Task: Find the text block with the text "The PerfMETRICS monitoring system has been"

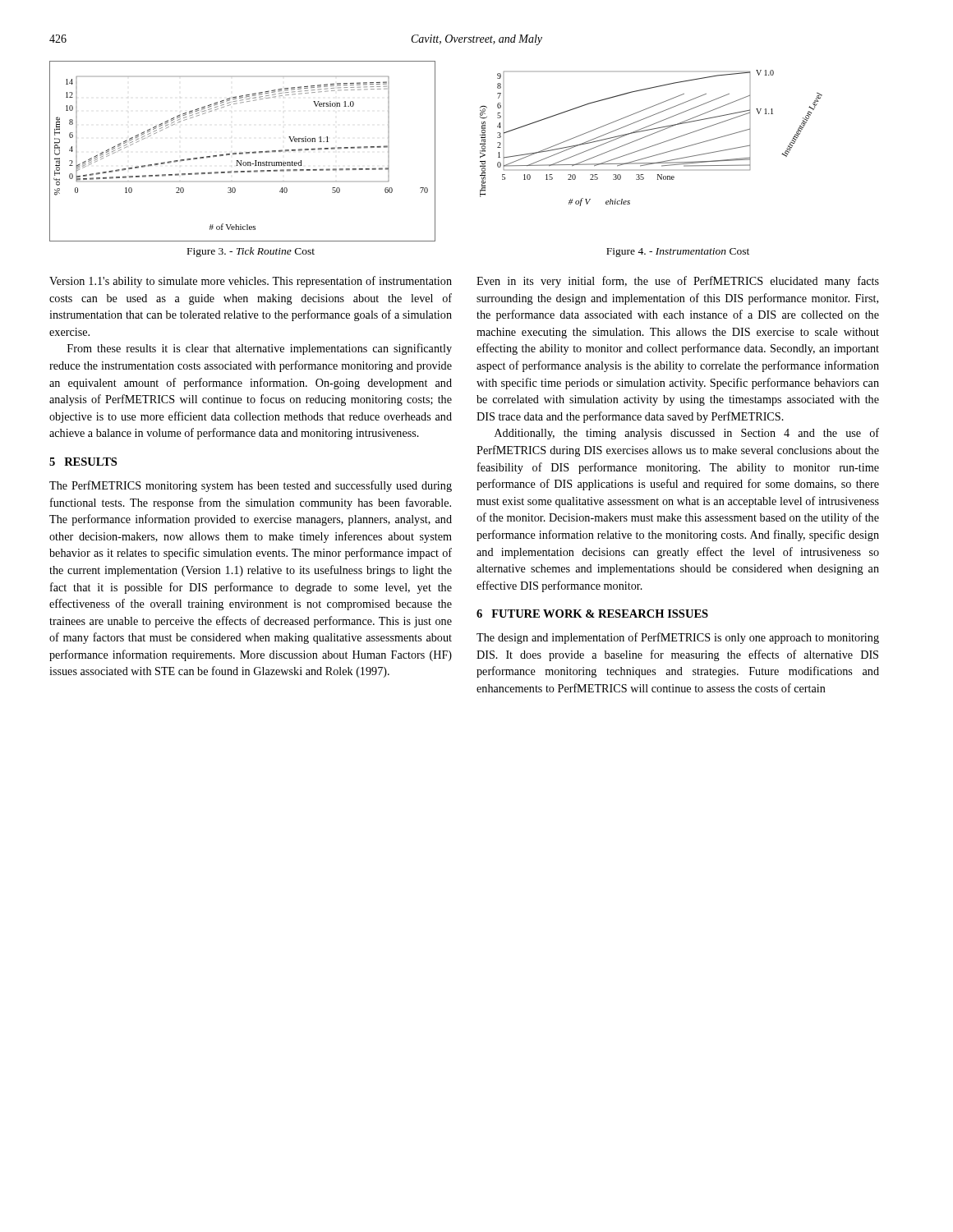Action: pos(251,579)
